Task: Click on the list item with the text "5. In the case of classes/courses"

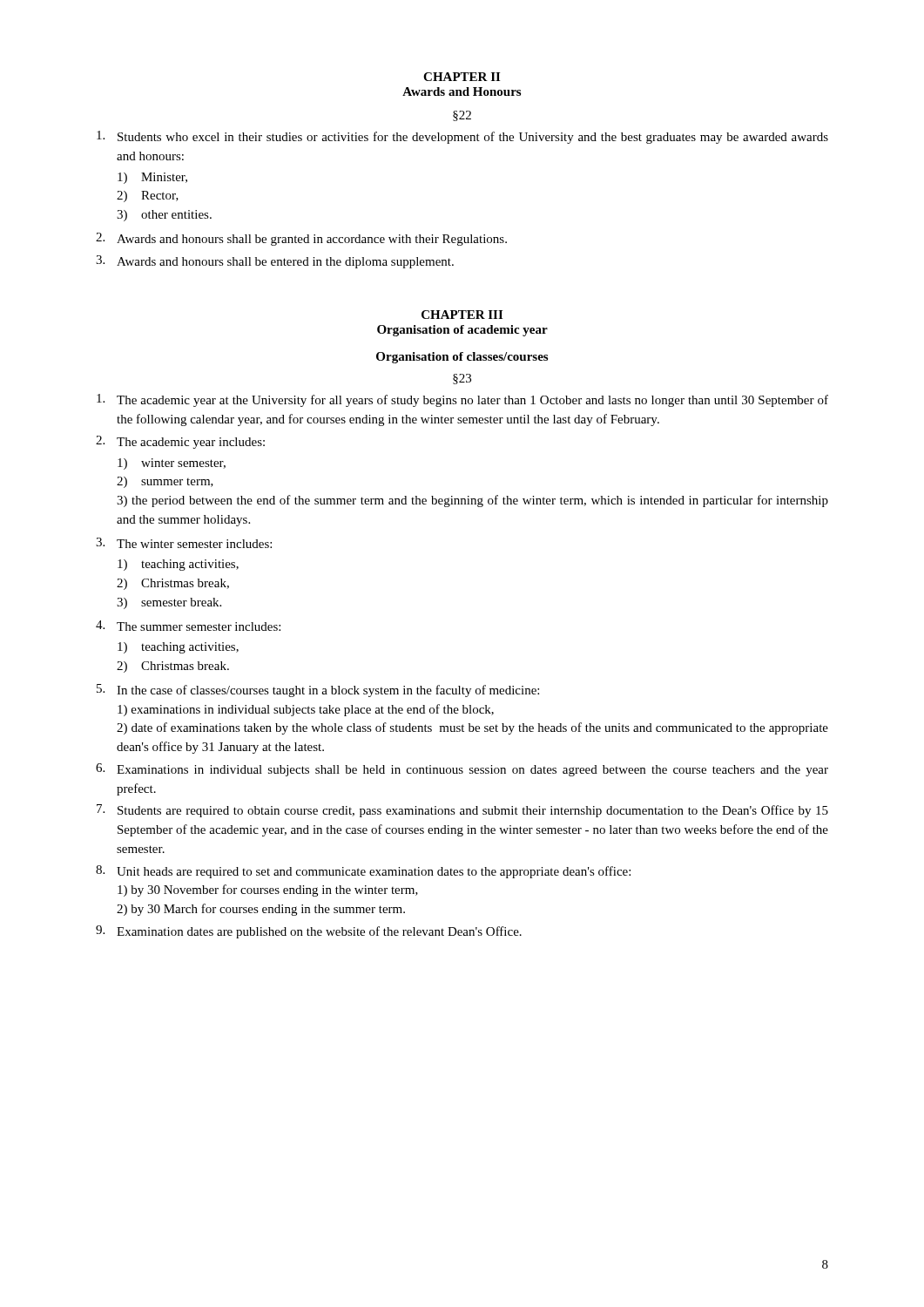Action: (x=462, y=719)
